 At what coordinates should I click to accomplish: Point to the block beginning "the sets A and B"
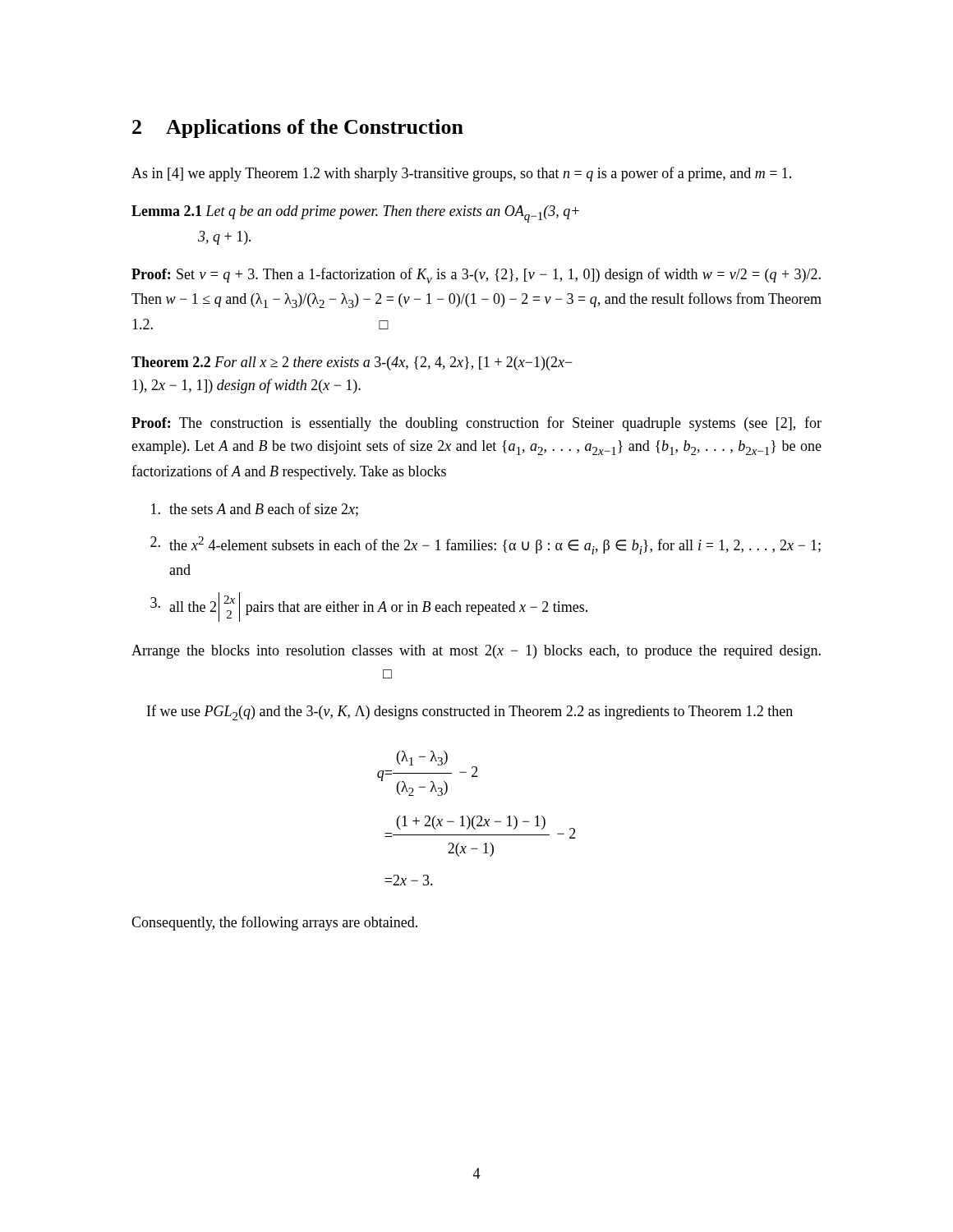point(255,510)
